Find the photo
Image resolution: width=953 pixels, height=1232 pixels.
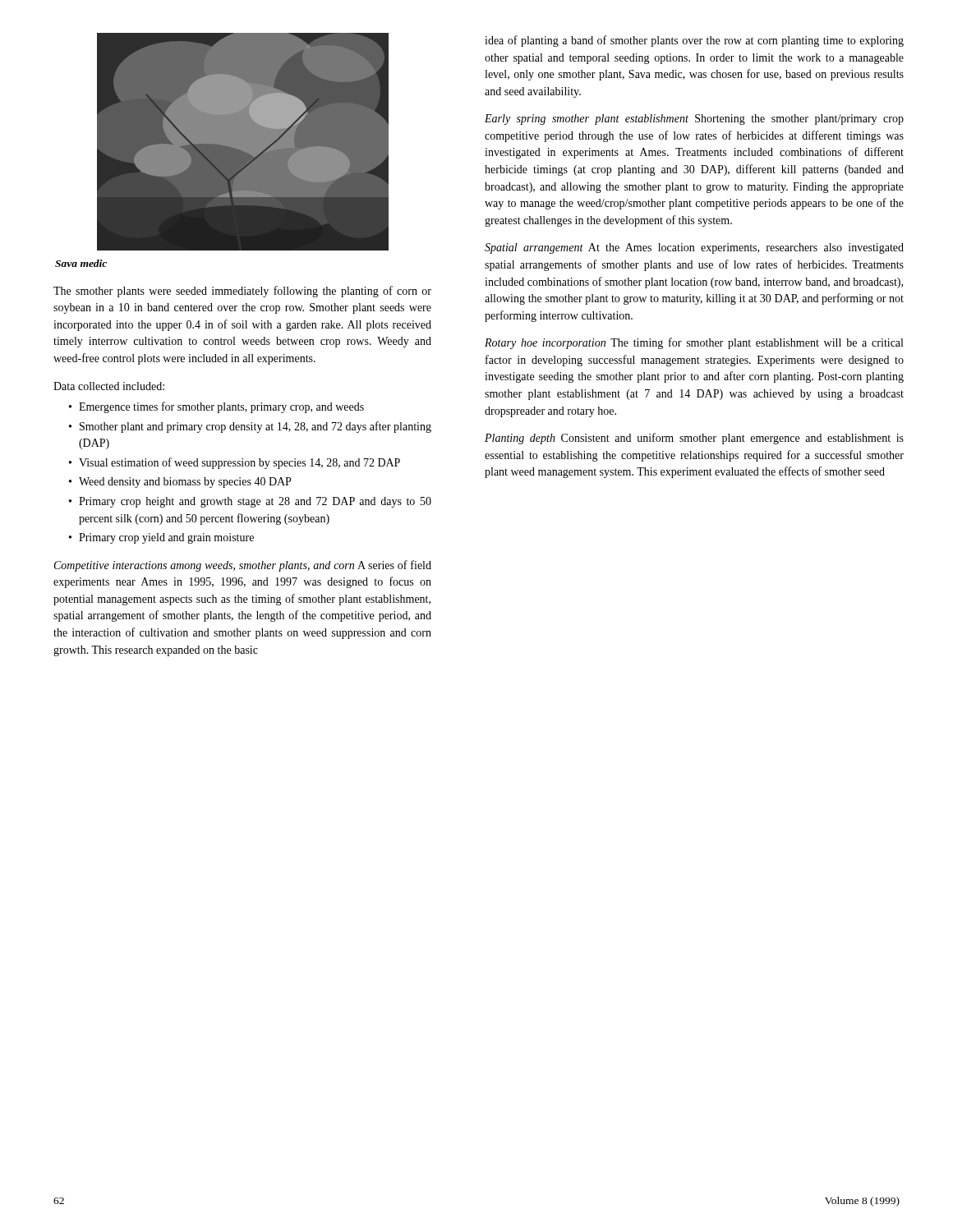click(242, 142)
